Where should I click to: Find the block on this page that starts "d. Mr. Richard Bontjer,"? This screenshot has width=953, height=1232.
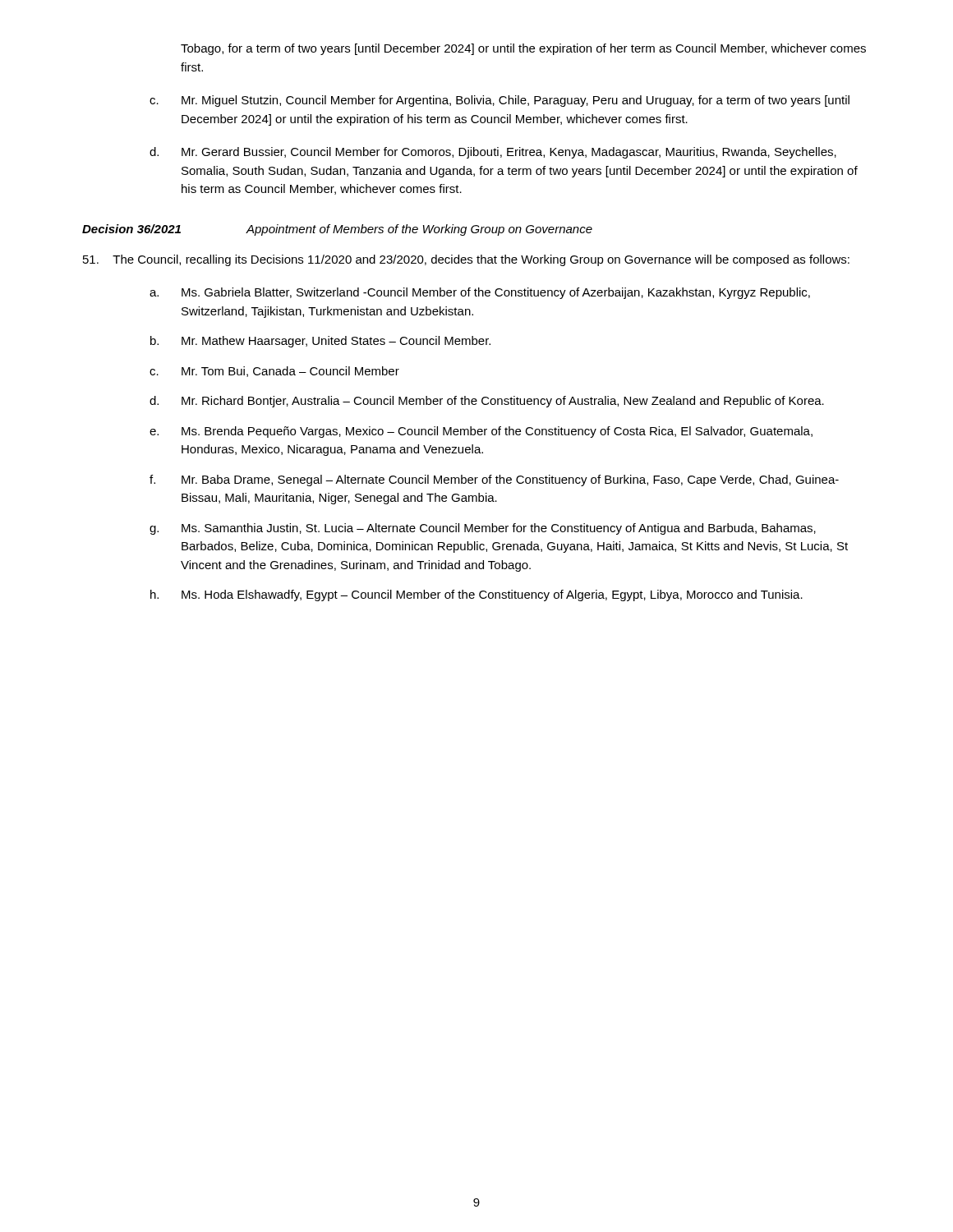pyautogui.click(x=510, y=401)
